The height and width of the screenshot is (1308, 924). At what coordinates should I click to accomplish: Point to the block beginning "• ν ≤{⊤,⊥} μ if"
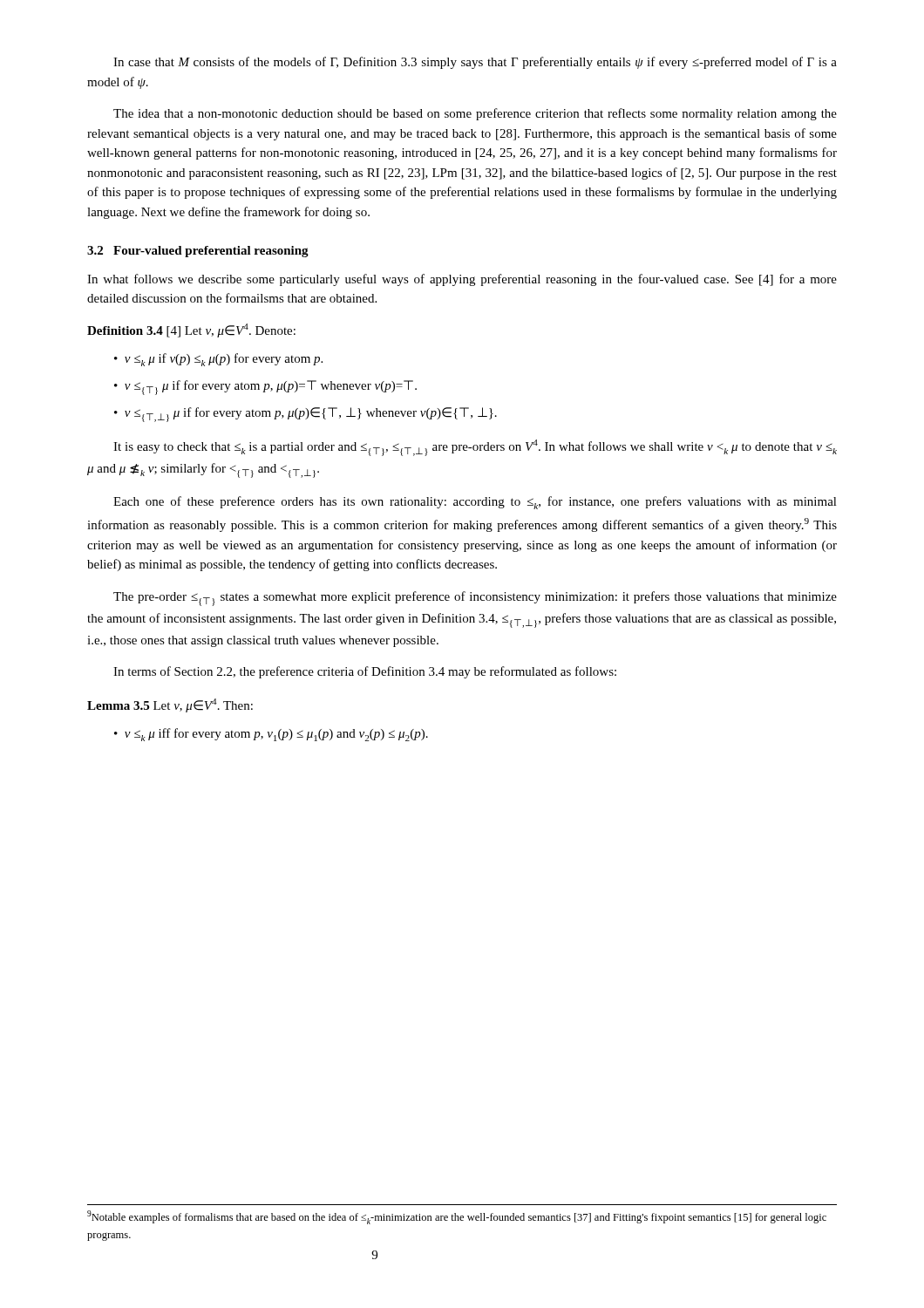click(305, 414)
